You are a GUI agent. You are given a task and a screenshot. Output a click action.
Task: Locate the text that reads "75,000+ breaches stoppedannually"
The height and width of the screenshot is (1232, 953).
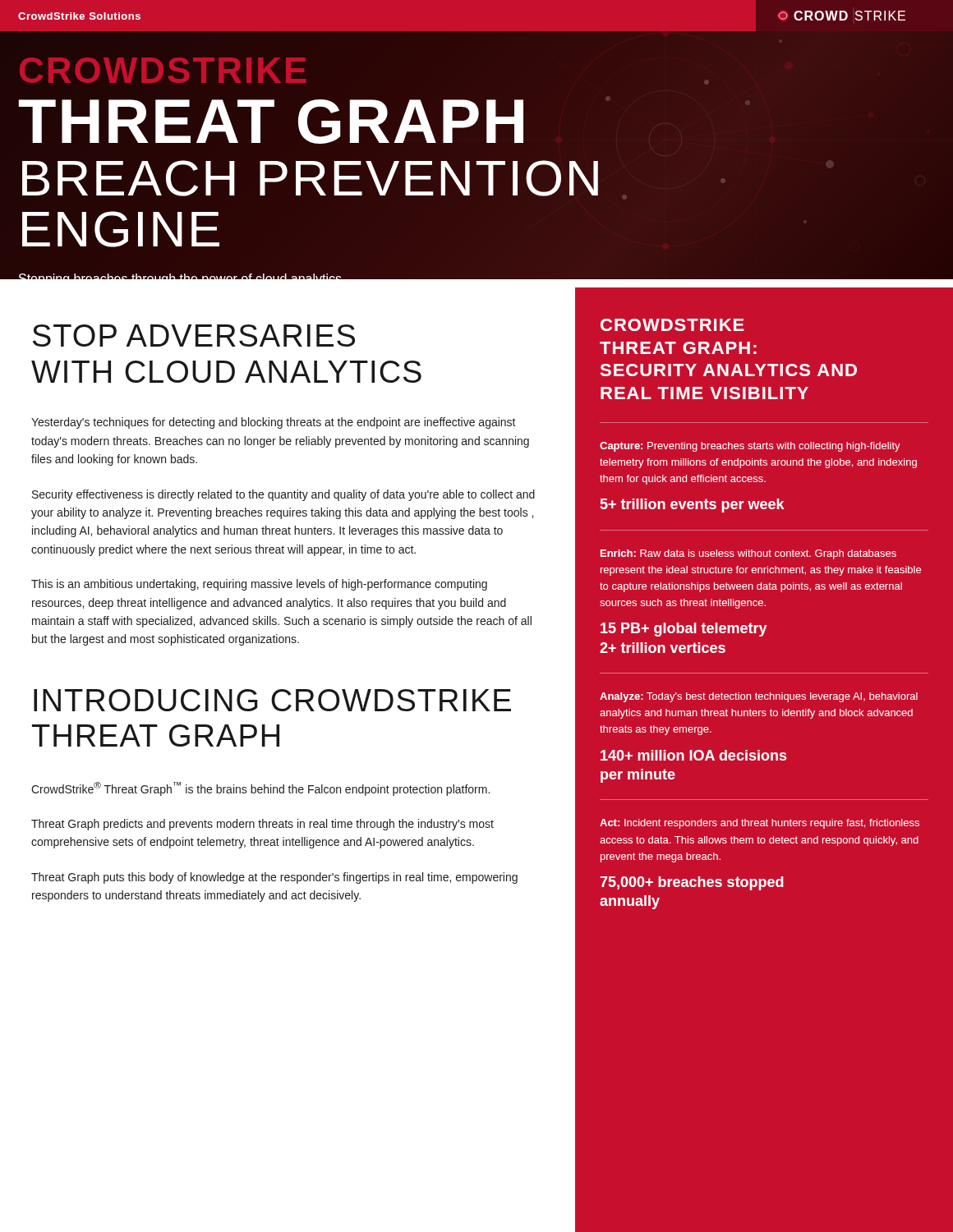point(764,892)
